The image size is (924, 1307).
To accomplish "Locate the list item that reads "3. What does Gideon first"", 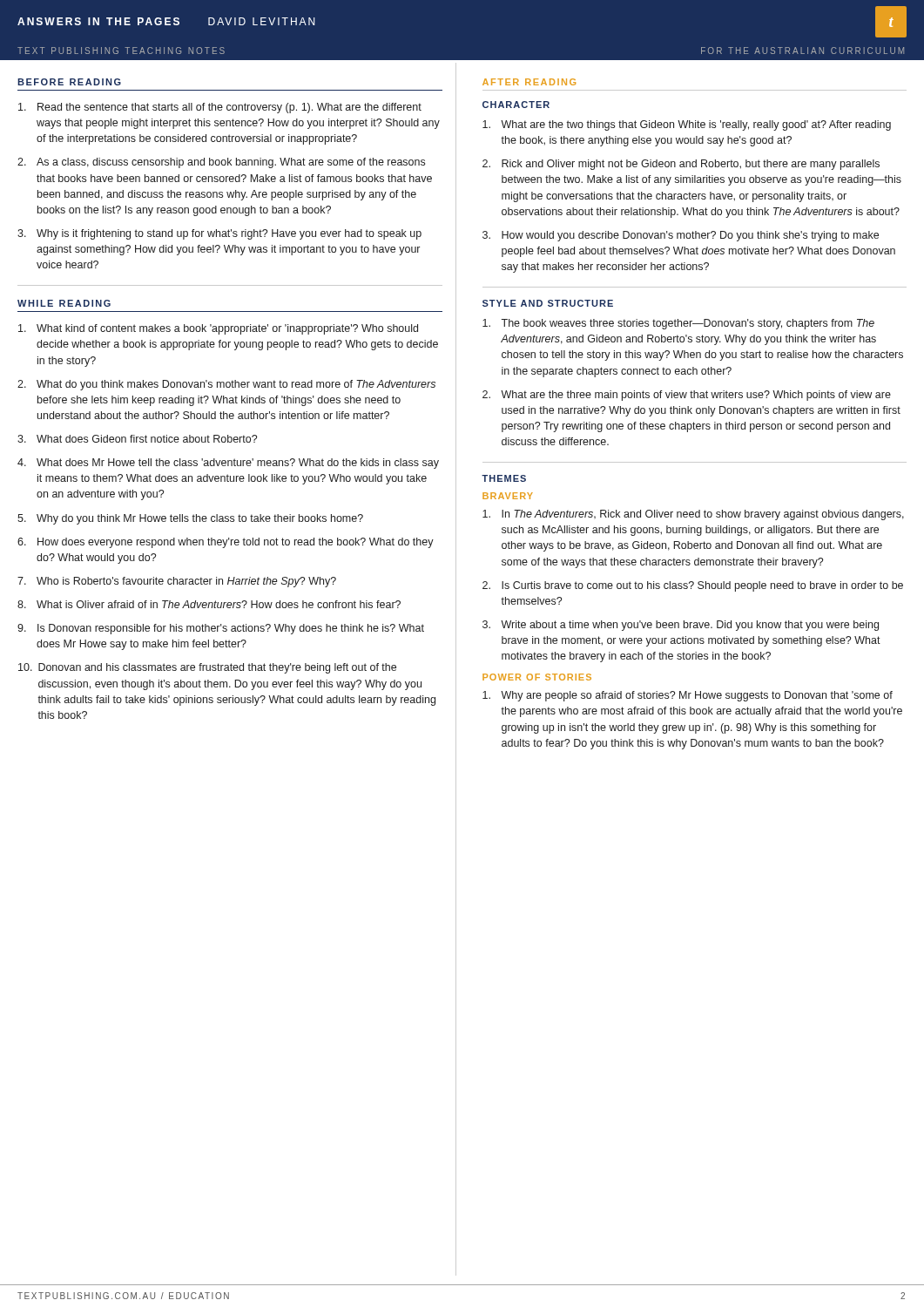I will point(230,439).
